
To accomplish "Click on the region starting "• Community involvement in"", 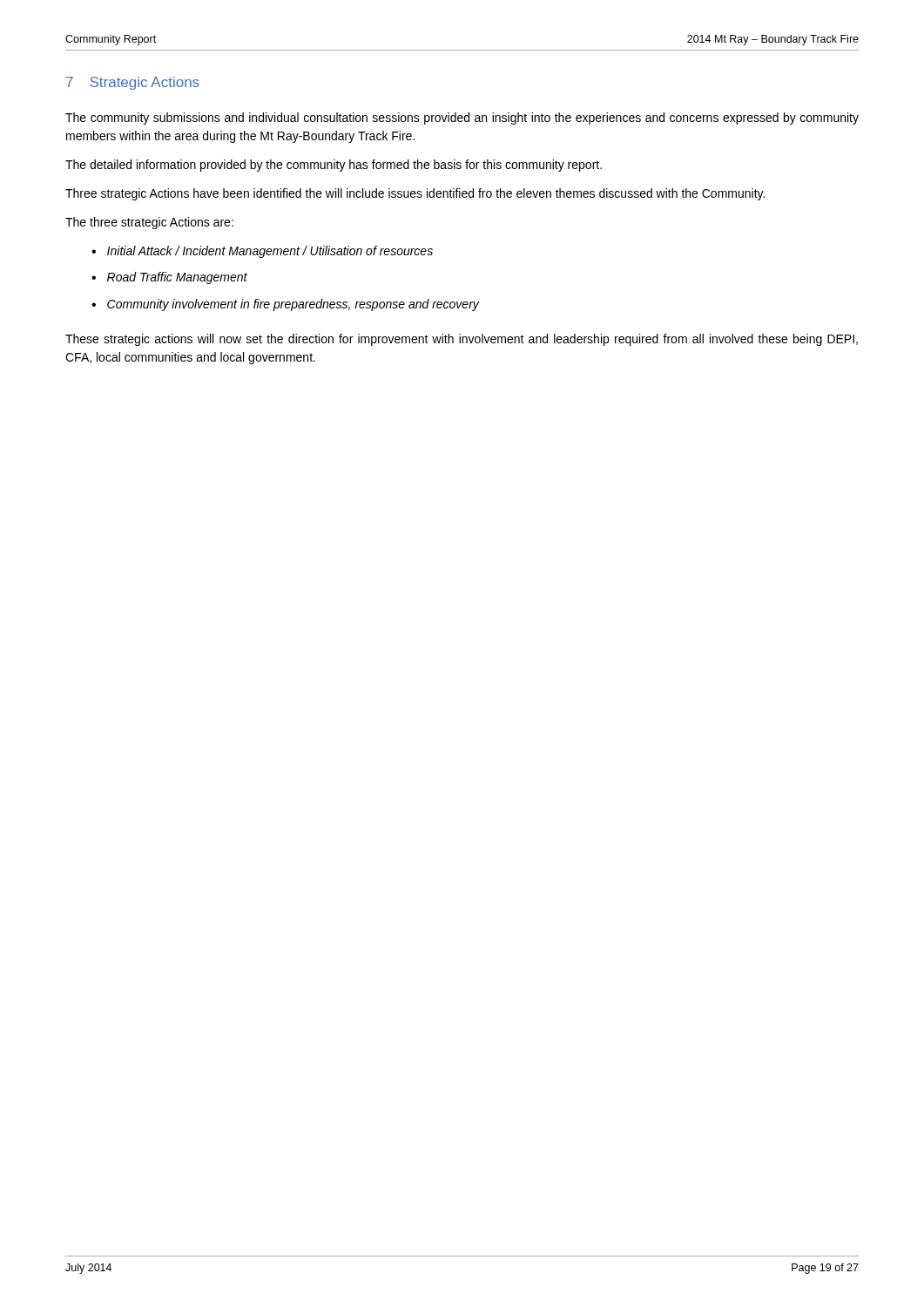I will pyautogui.click(x=285, y=305).
